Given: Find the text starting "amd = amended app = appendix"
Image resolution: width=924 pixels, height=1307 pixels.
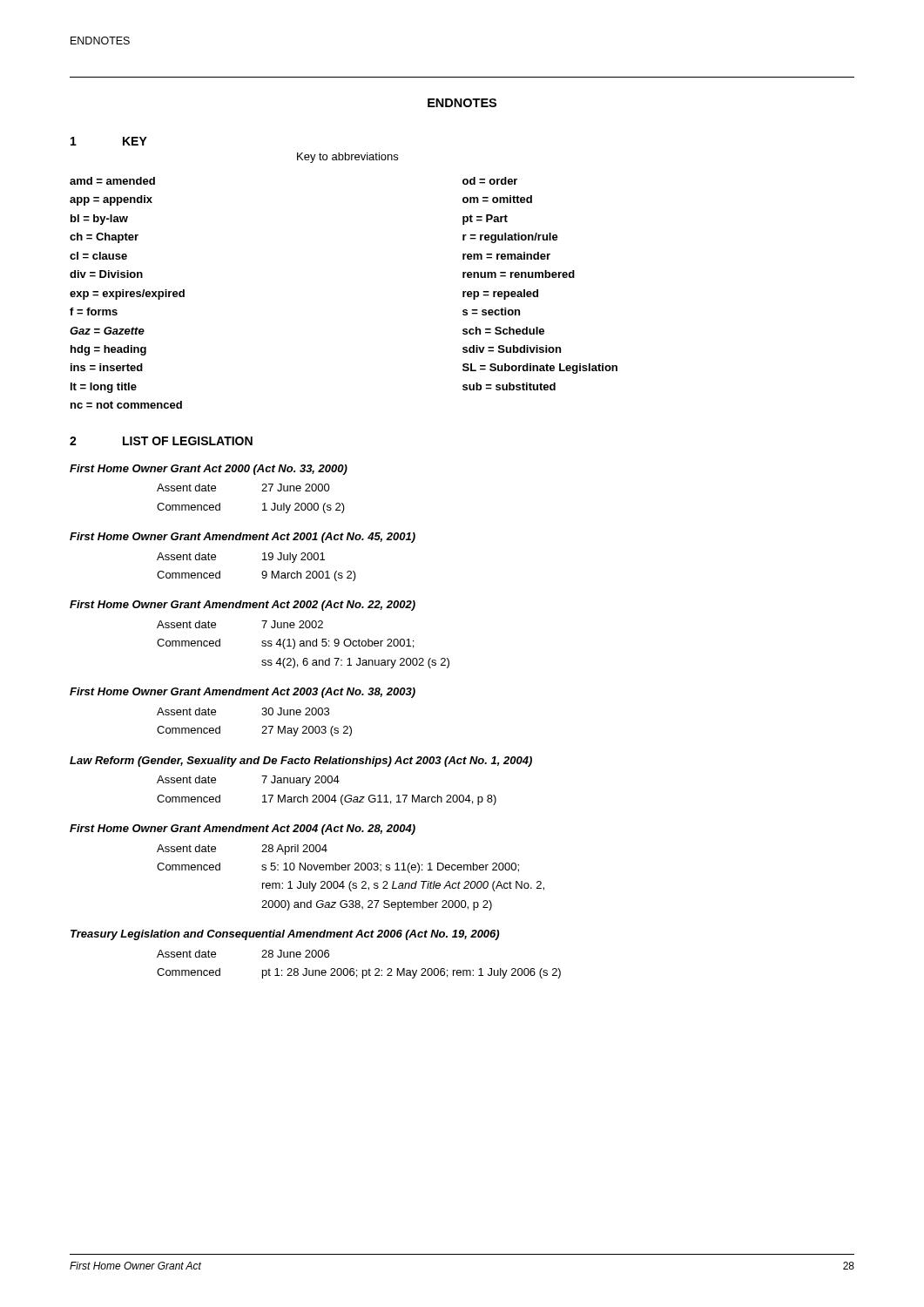Looking at the screenshot, I should point(462,293).
